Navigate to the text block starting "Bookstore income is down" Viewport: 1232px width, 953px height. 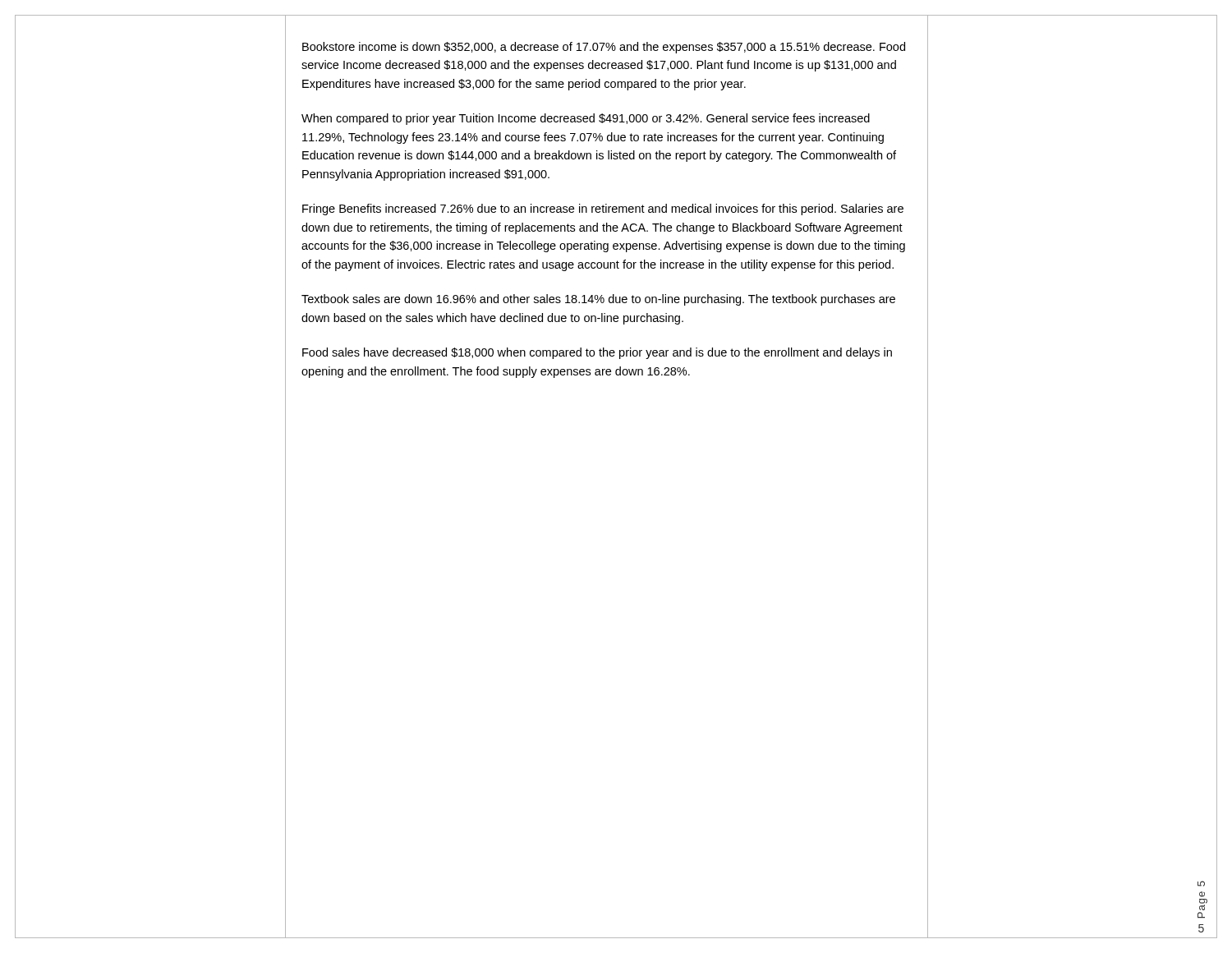pos(604,65)
